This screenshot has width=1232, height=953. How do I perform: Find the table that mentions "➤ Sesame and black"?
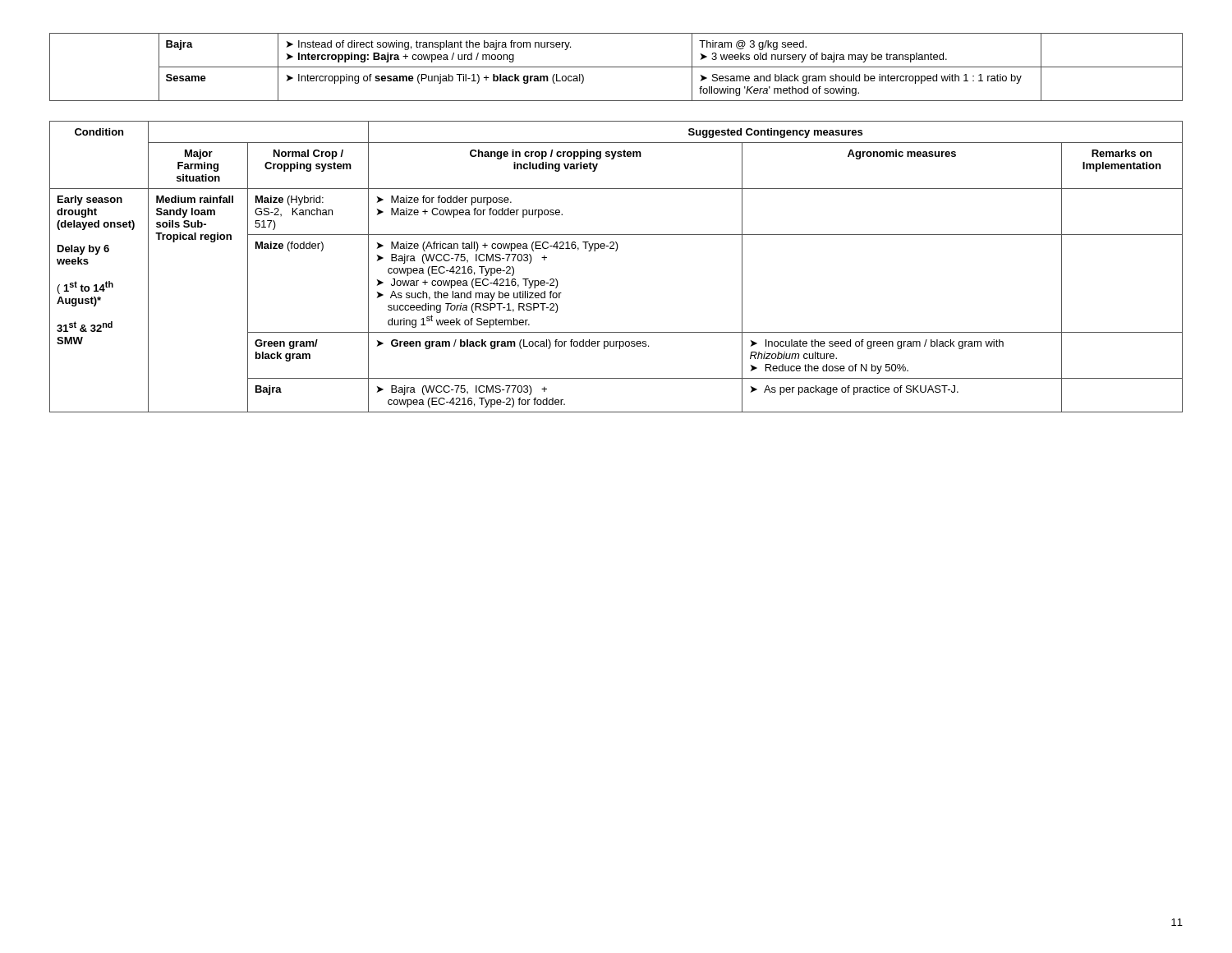[616, 67]
